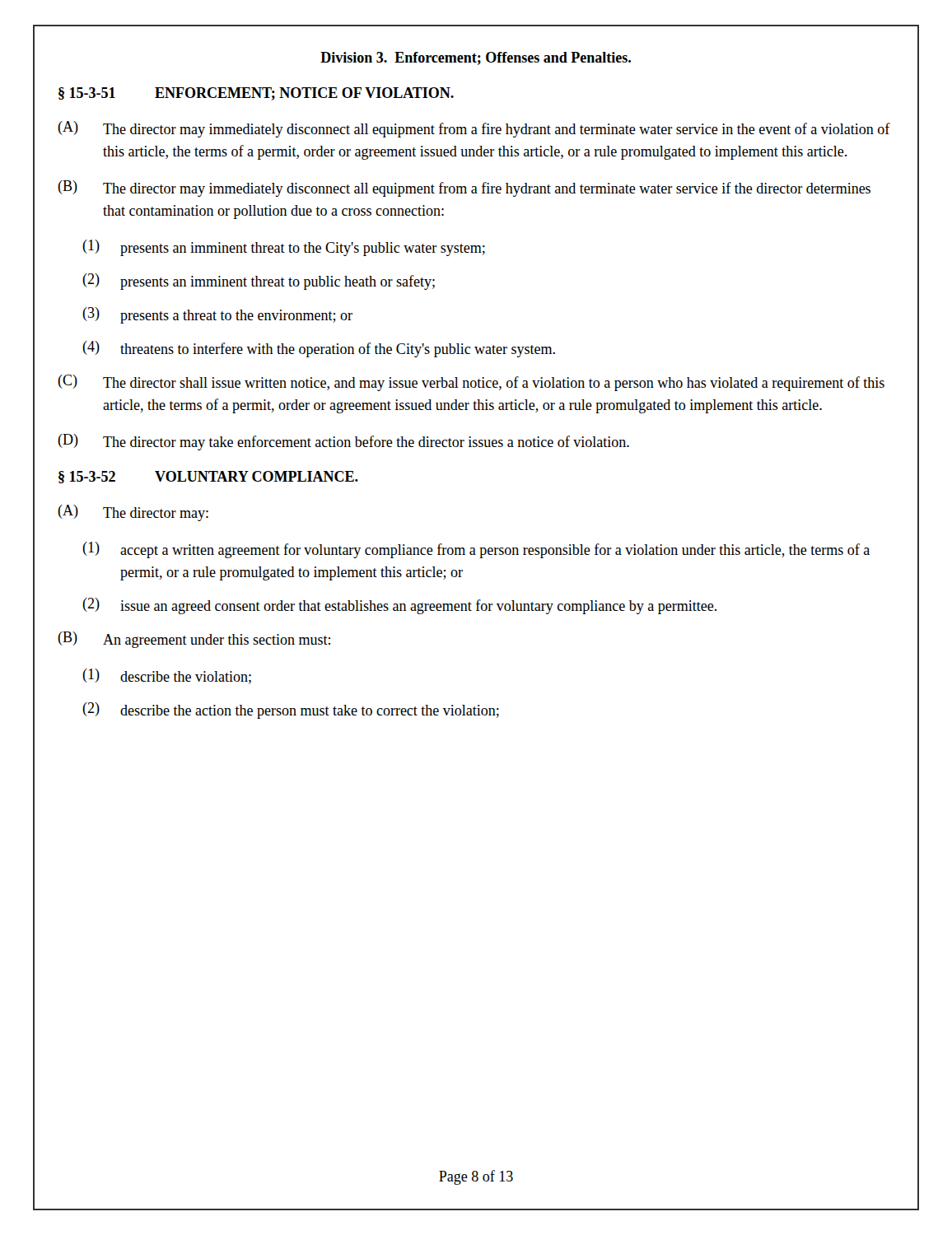Navigate to the passage starting "(A) The director may:"
The height and width of the screenshot is (1235, 952).
point(133,513)
